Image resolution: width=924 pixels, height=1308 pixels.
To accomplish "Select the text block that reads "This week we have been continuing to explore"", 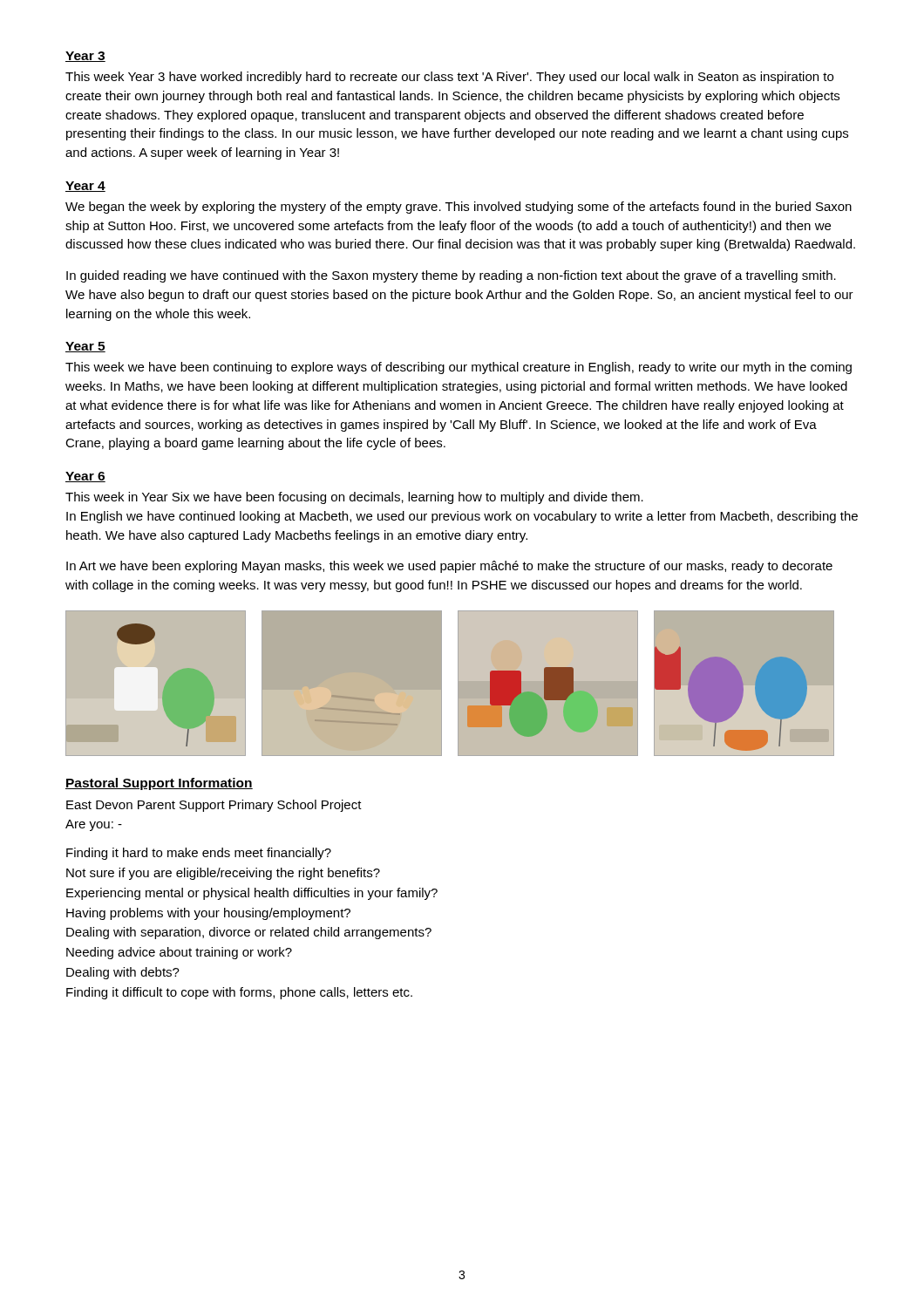I will click(459, 405).
